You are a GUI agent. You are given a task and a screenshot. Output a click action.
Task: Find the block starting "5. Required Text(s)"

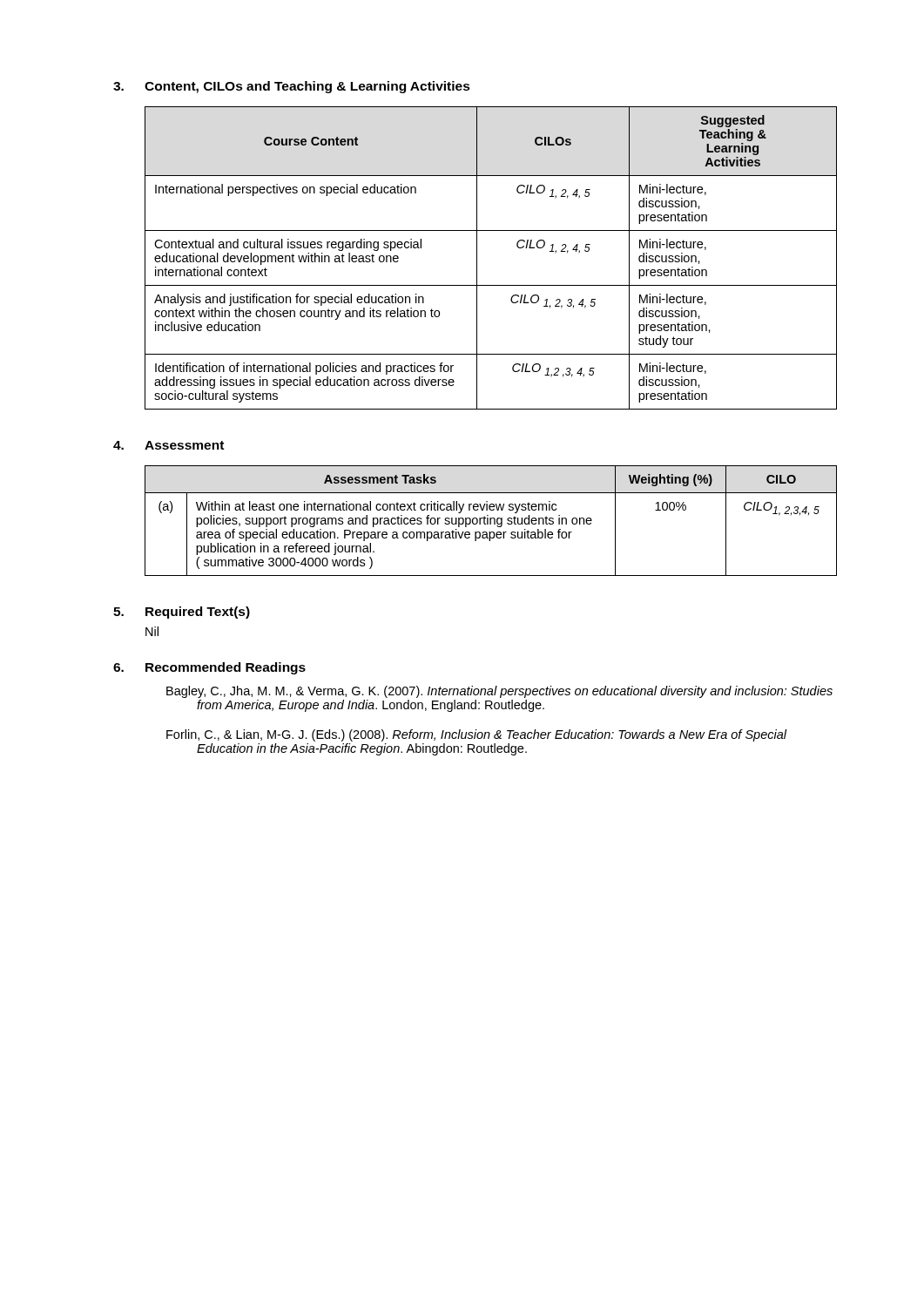pos(182,612)
